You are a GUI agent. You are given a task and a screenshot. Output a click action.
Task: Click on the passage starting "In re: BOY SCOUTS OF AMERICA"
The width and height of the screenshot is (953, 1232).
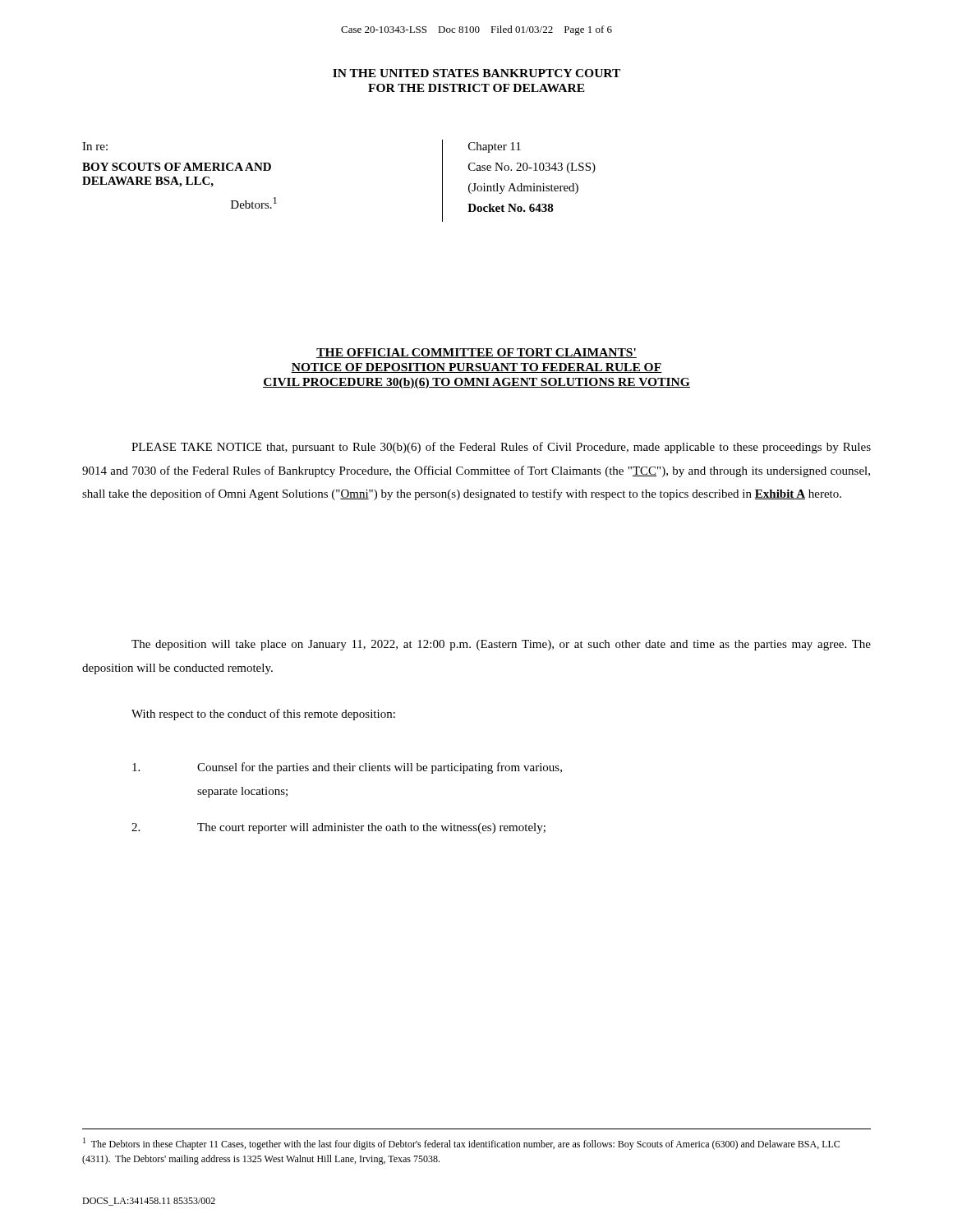pyautogui.click(x=254, y=176)
